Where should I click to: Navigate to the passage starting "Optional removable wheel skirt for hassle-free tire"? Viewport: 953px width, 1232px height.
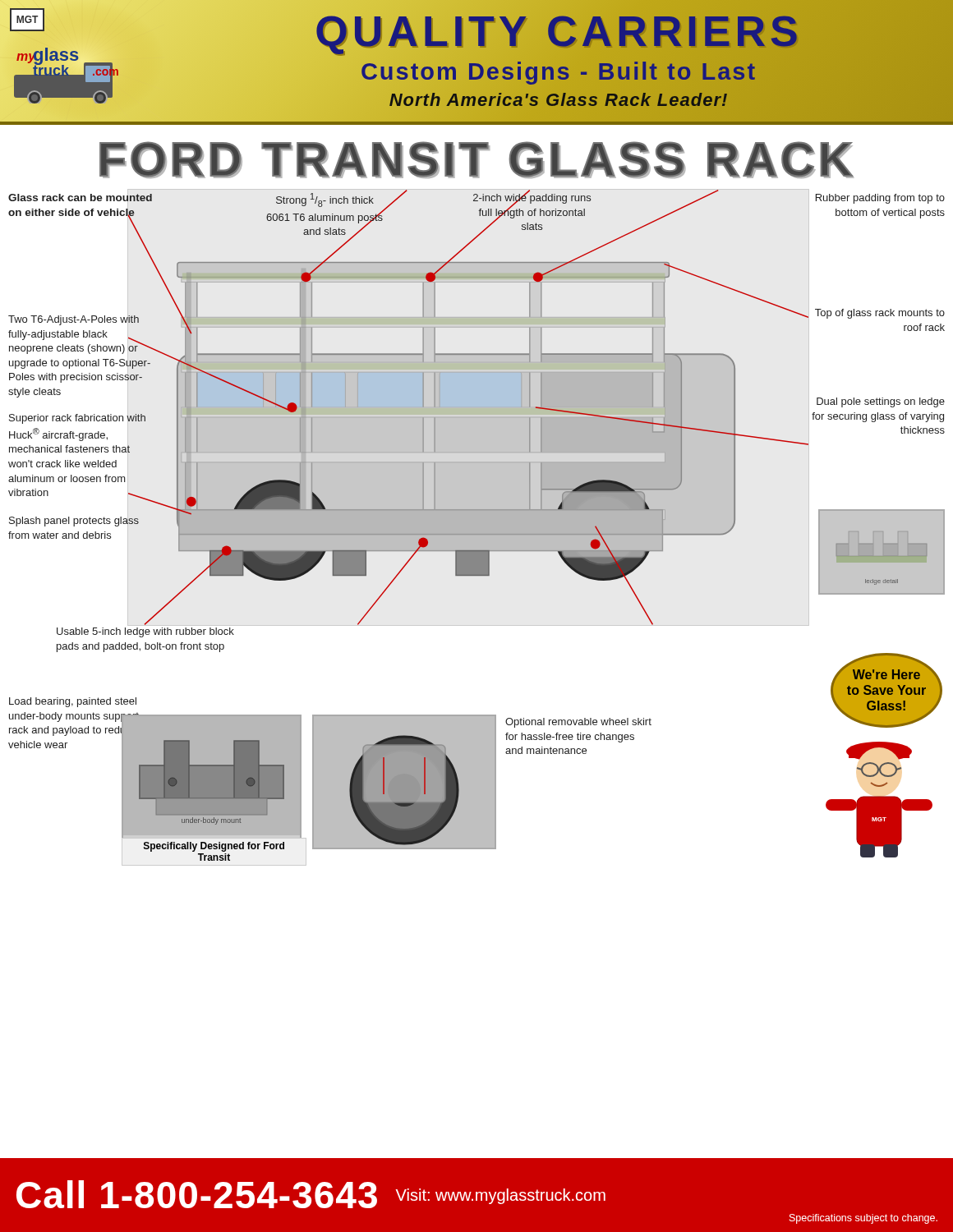(578, 736)
